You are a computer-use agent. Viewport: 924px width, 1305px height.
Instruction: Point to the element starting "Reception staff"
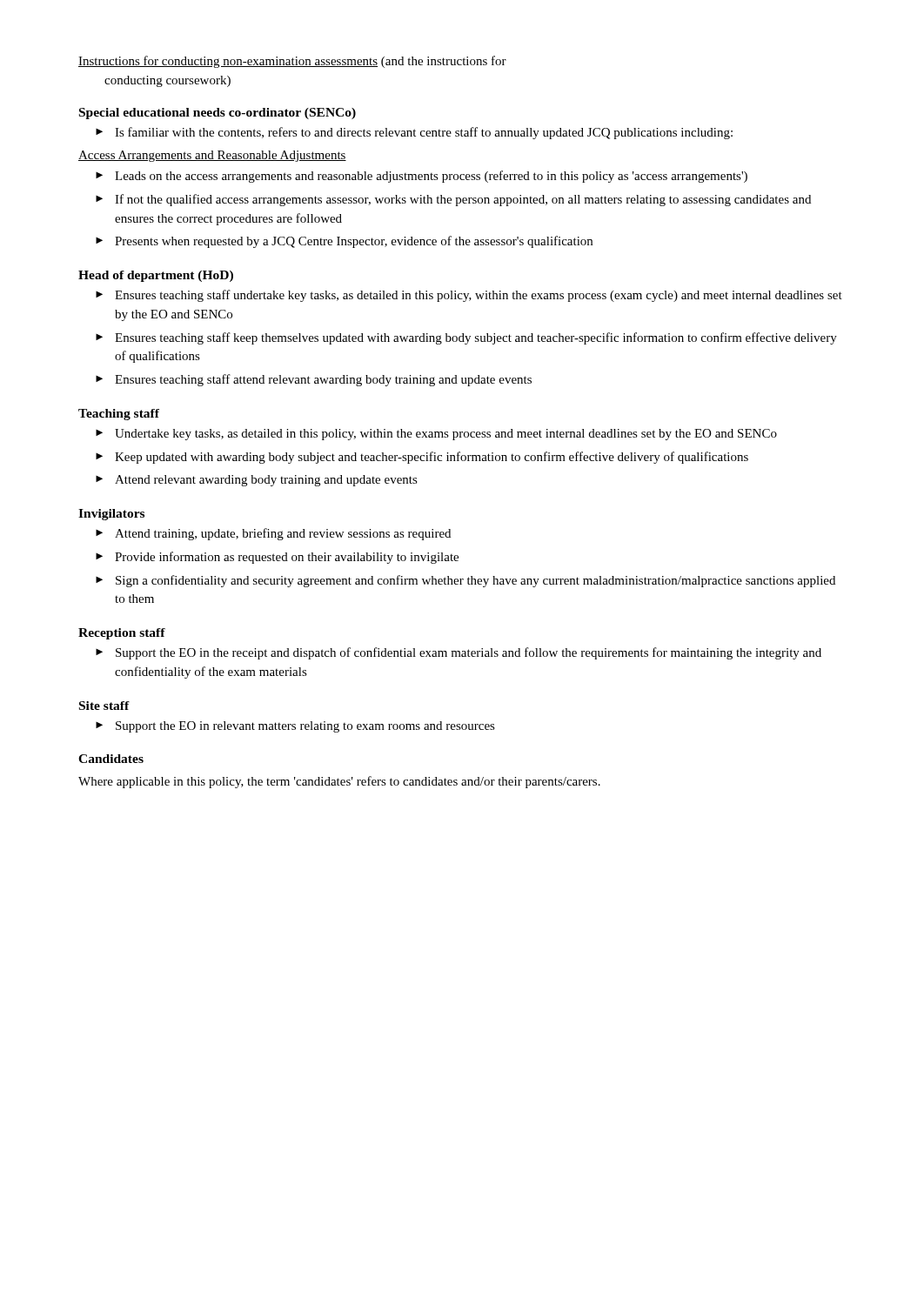pyautogui.click(x=122, y=632)
